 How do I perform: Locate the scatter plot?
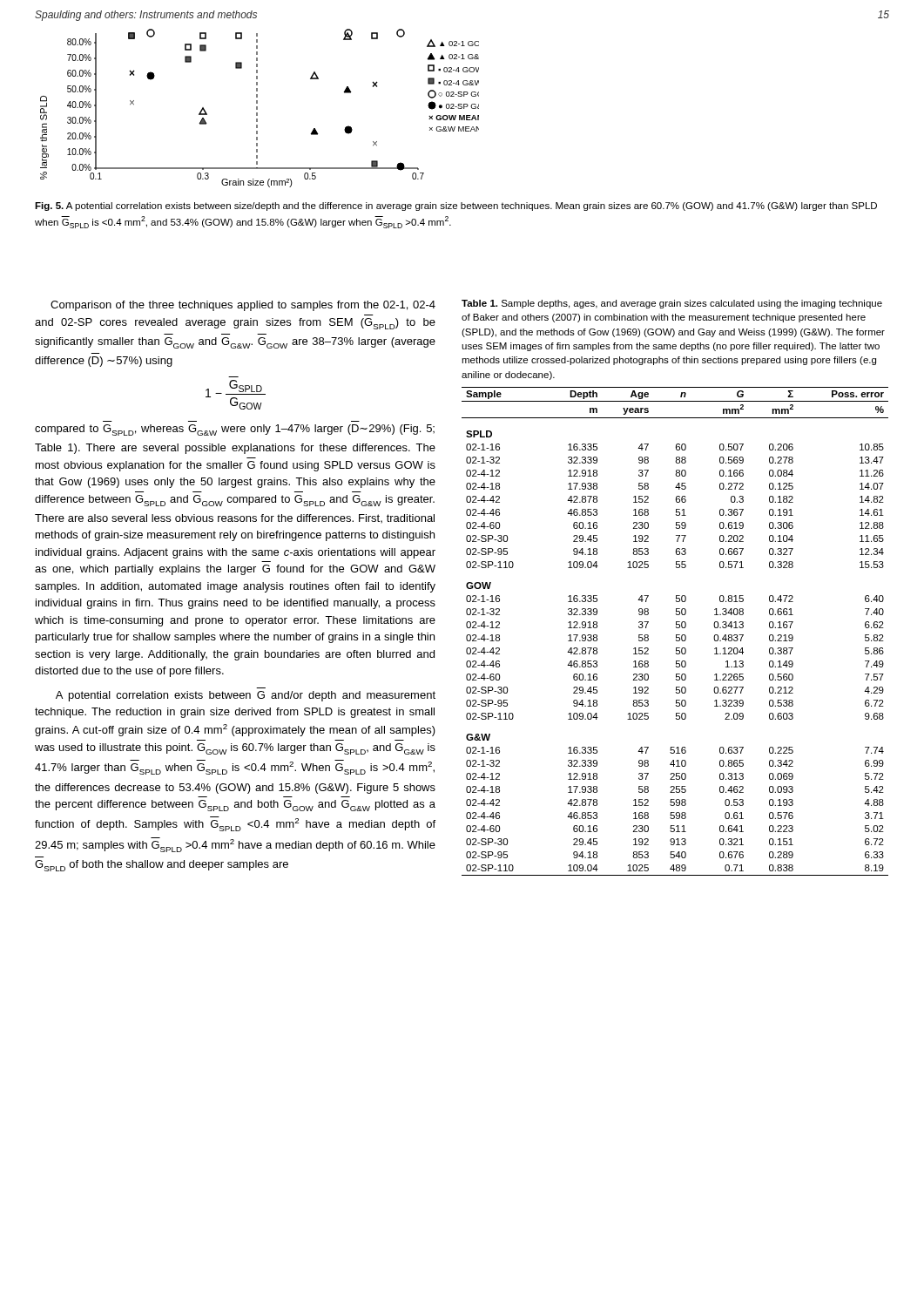tap(257, 109)
